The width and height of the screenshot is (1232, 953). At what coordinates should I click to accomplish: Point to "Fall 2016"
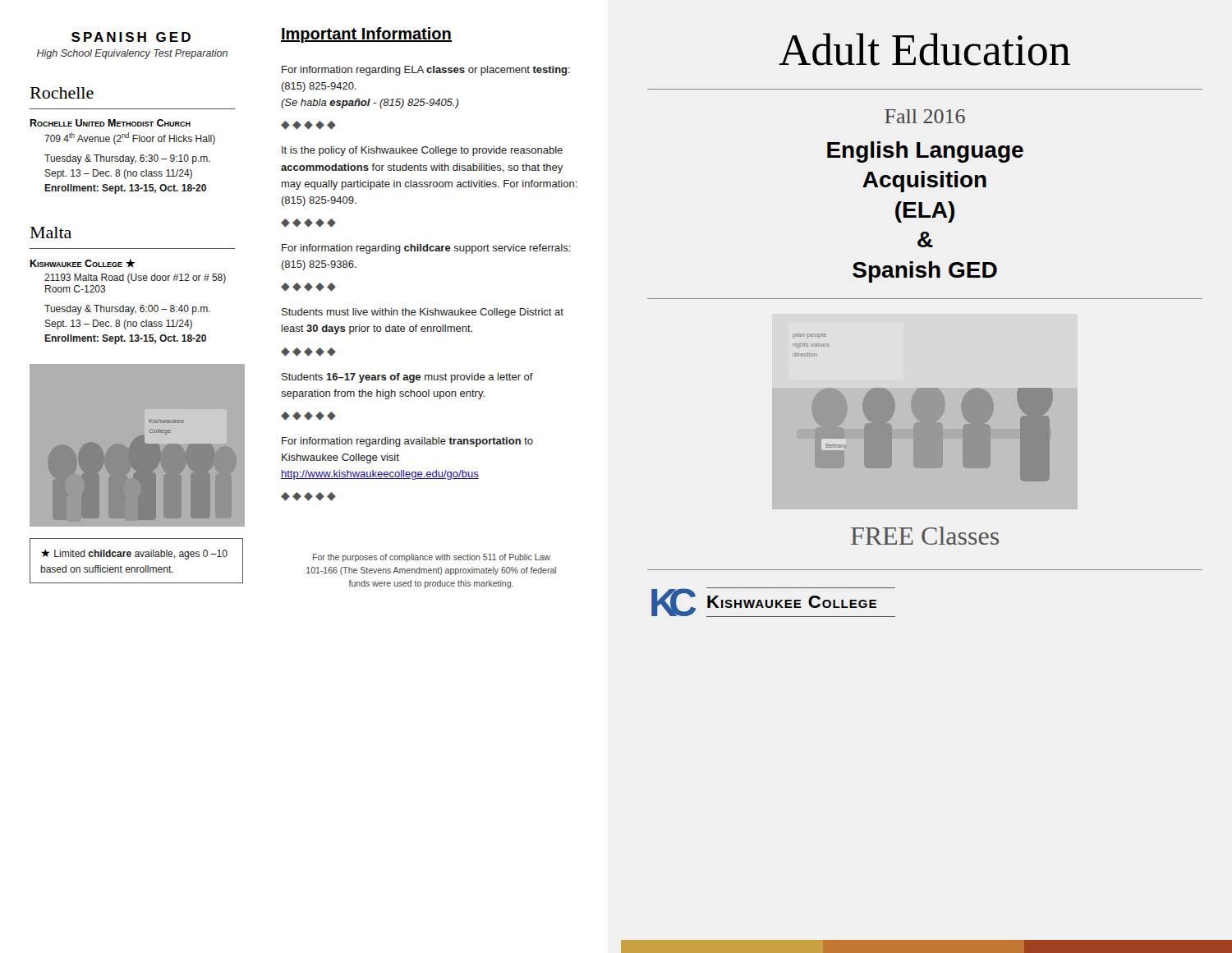[x=925, y=117]
